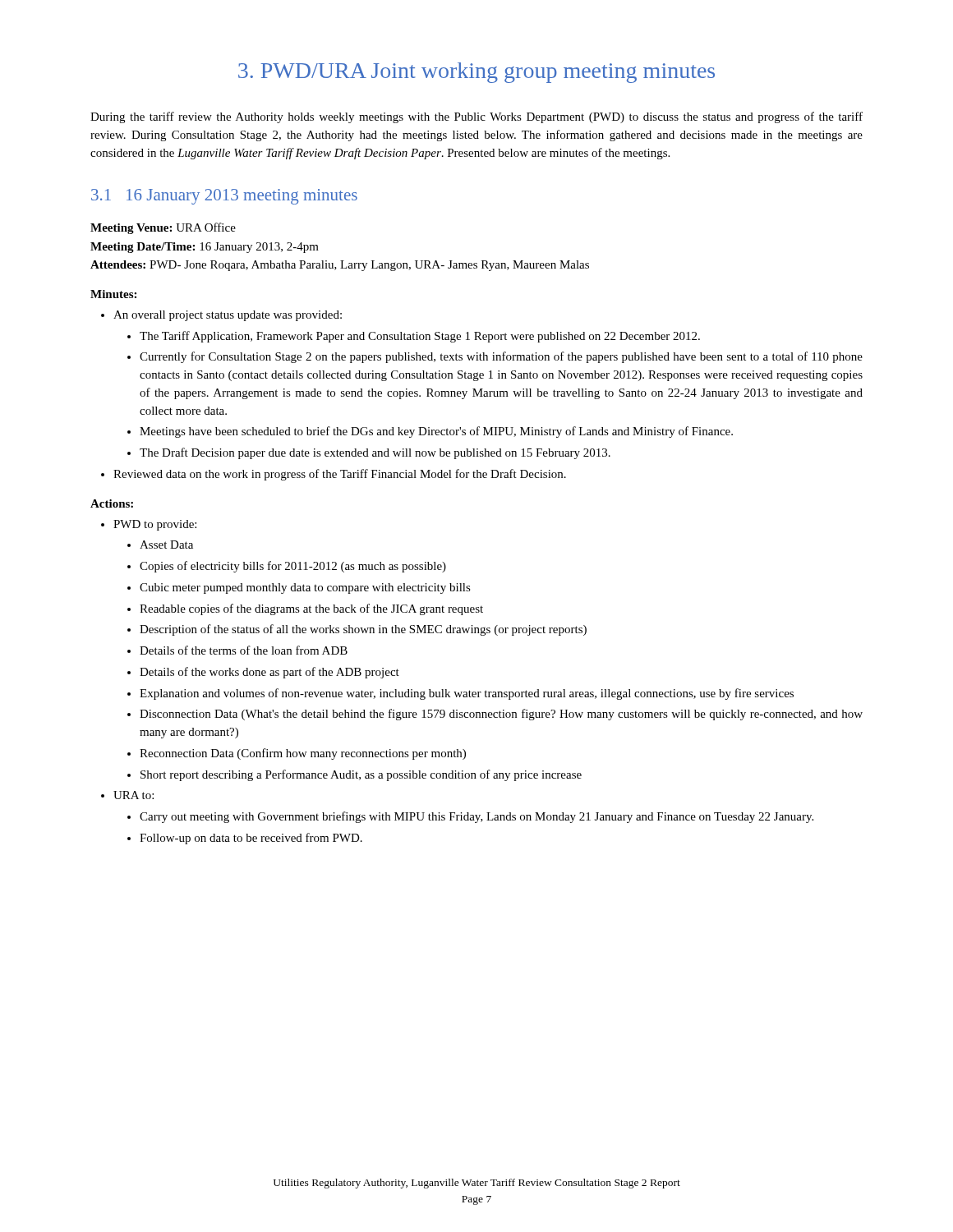Screen dimensions: 1232x953
Task: Click on the text starting "PWD to provide: Asset Data"
Action: pos(476,681)
